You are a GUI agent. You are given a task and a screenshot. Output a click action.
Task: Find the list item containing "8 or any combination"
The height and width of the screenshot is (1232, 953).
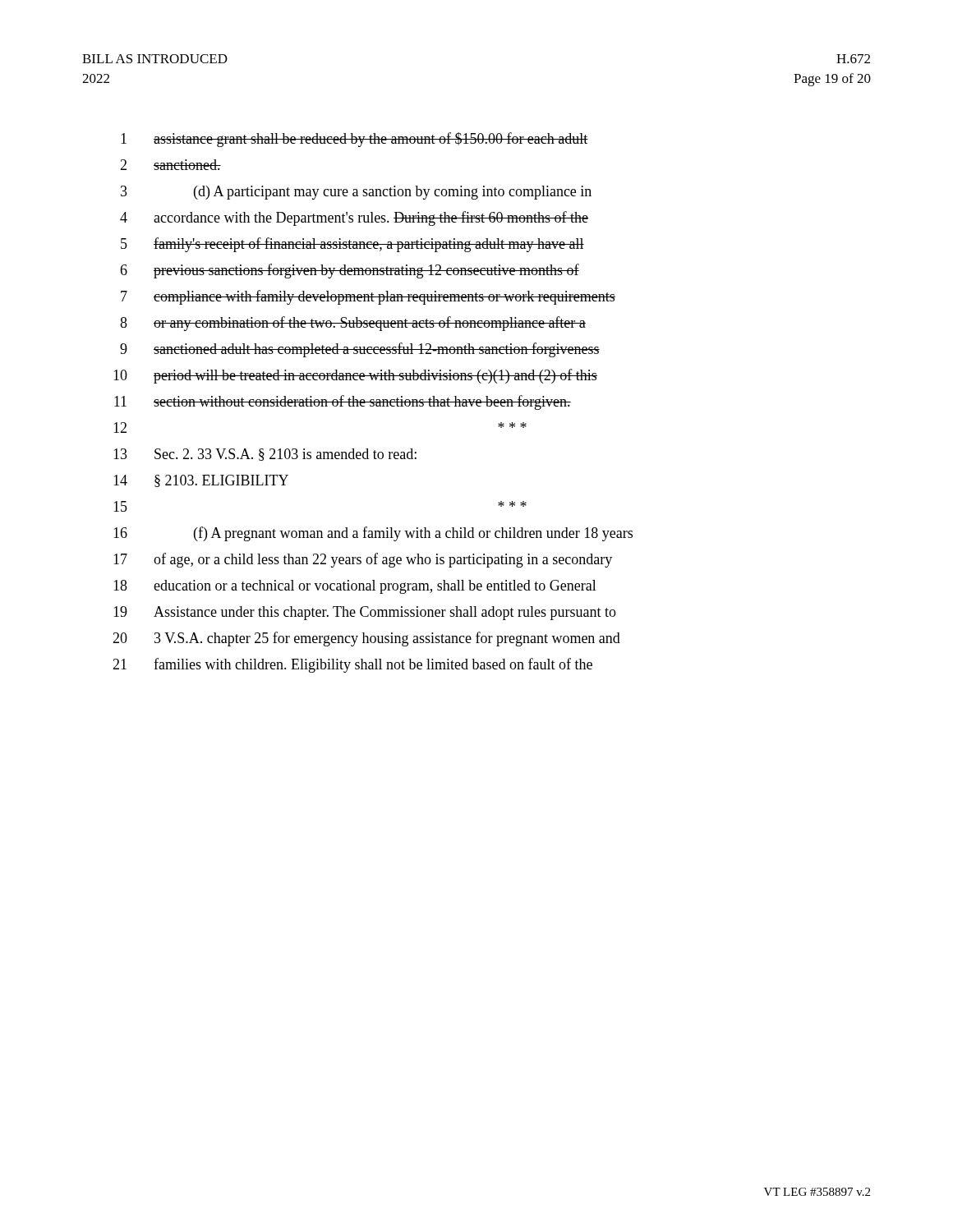(476, 323)
